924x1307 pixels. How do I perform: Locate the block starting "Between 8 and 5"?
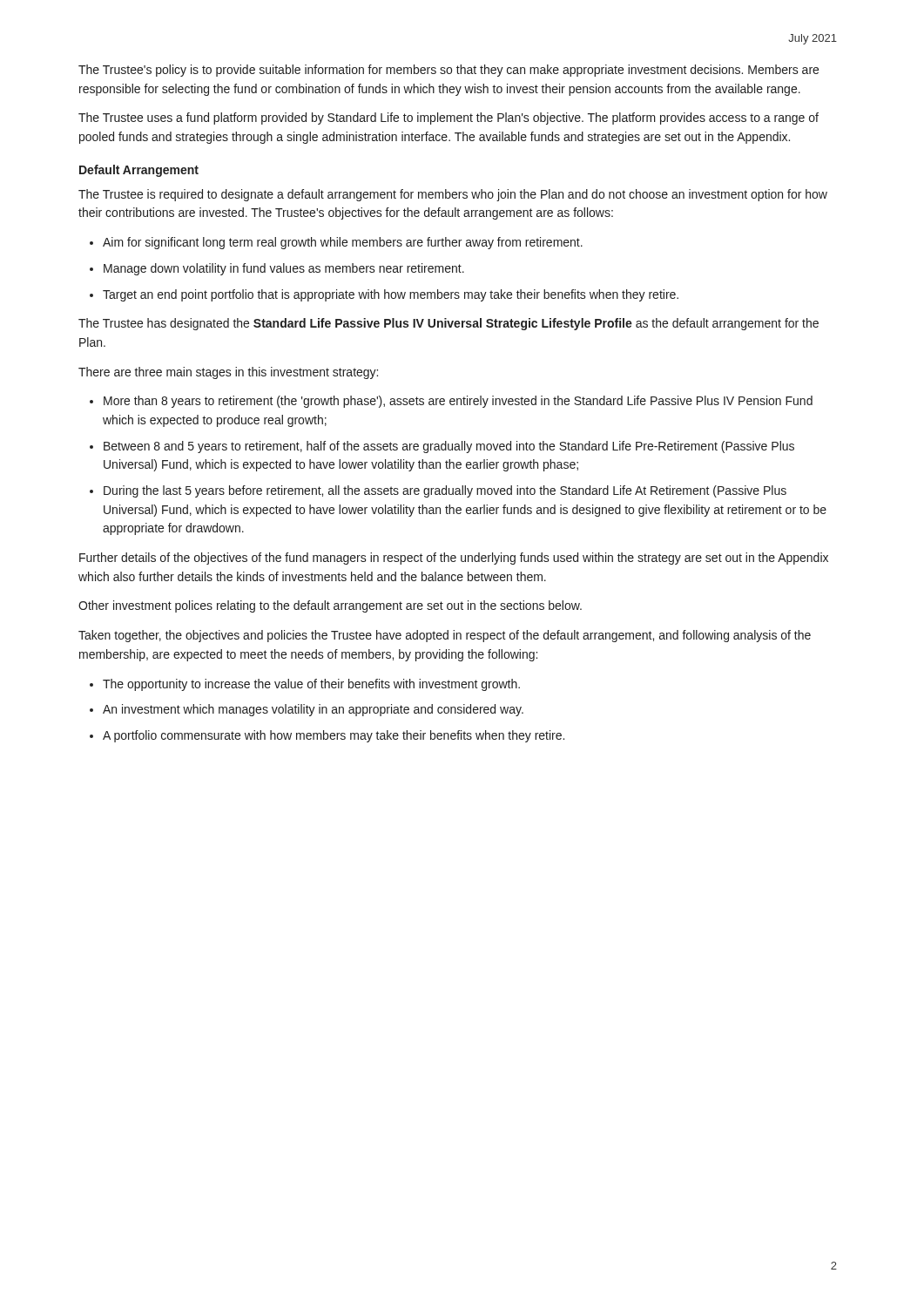click(449, 455)
